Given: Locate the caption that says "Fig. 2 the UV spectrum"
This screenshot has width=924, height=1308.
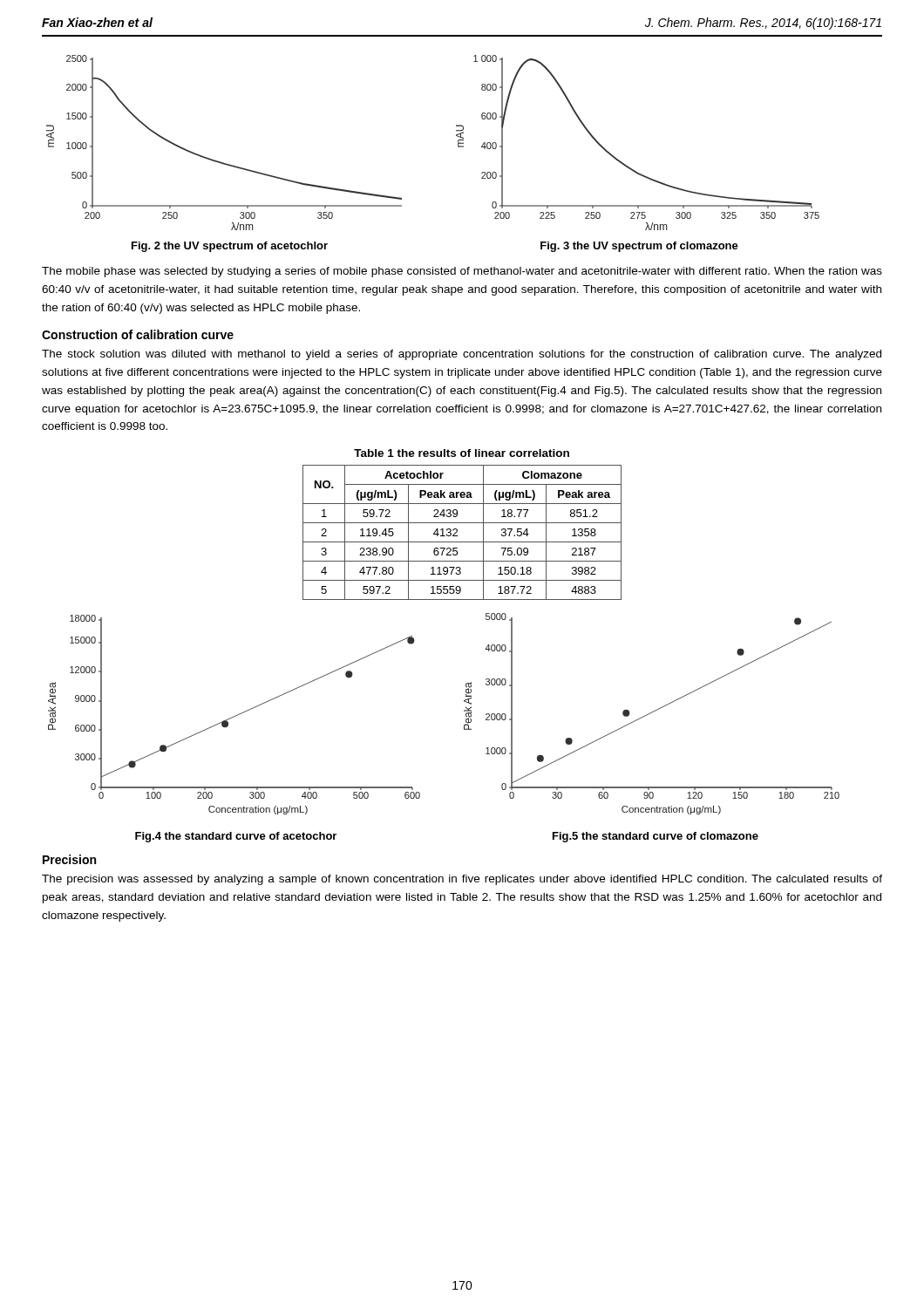Looking at the screenshot, I should pyautogui.click(x=229, y=246).
